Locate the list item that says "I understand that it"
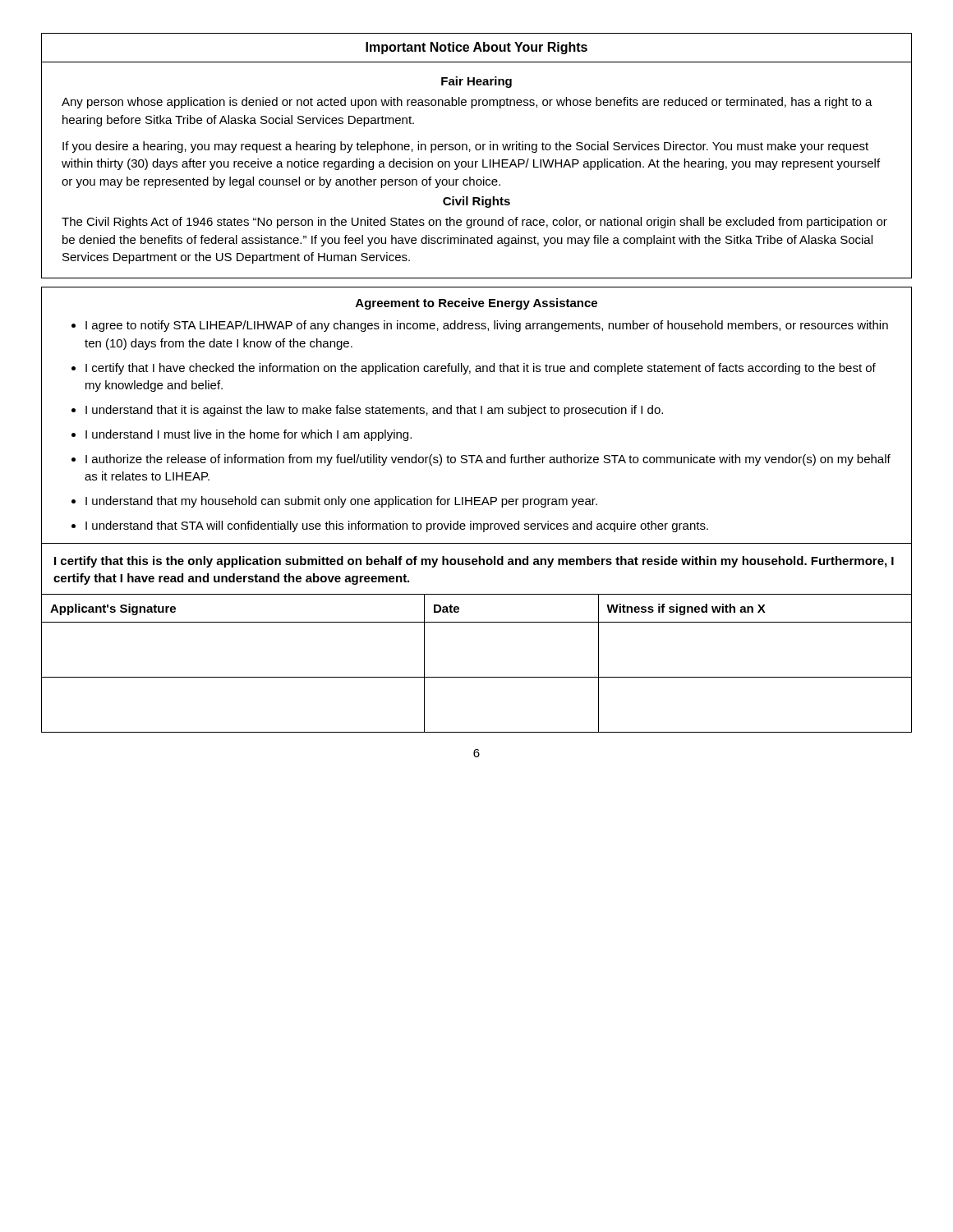 coord(374,409)
